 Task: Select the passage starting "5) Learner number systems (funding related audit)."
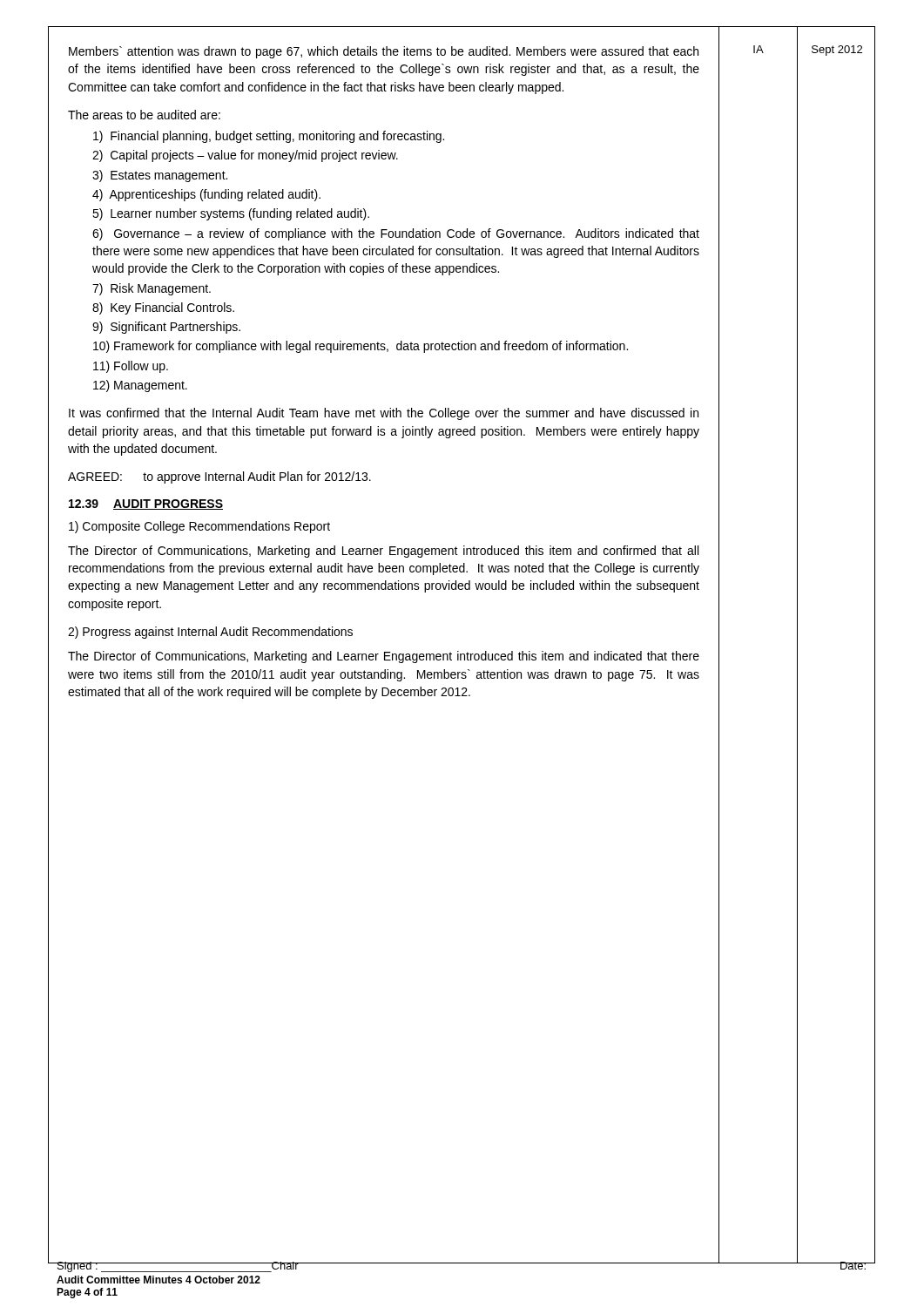tap(231, 214)
